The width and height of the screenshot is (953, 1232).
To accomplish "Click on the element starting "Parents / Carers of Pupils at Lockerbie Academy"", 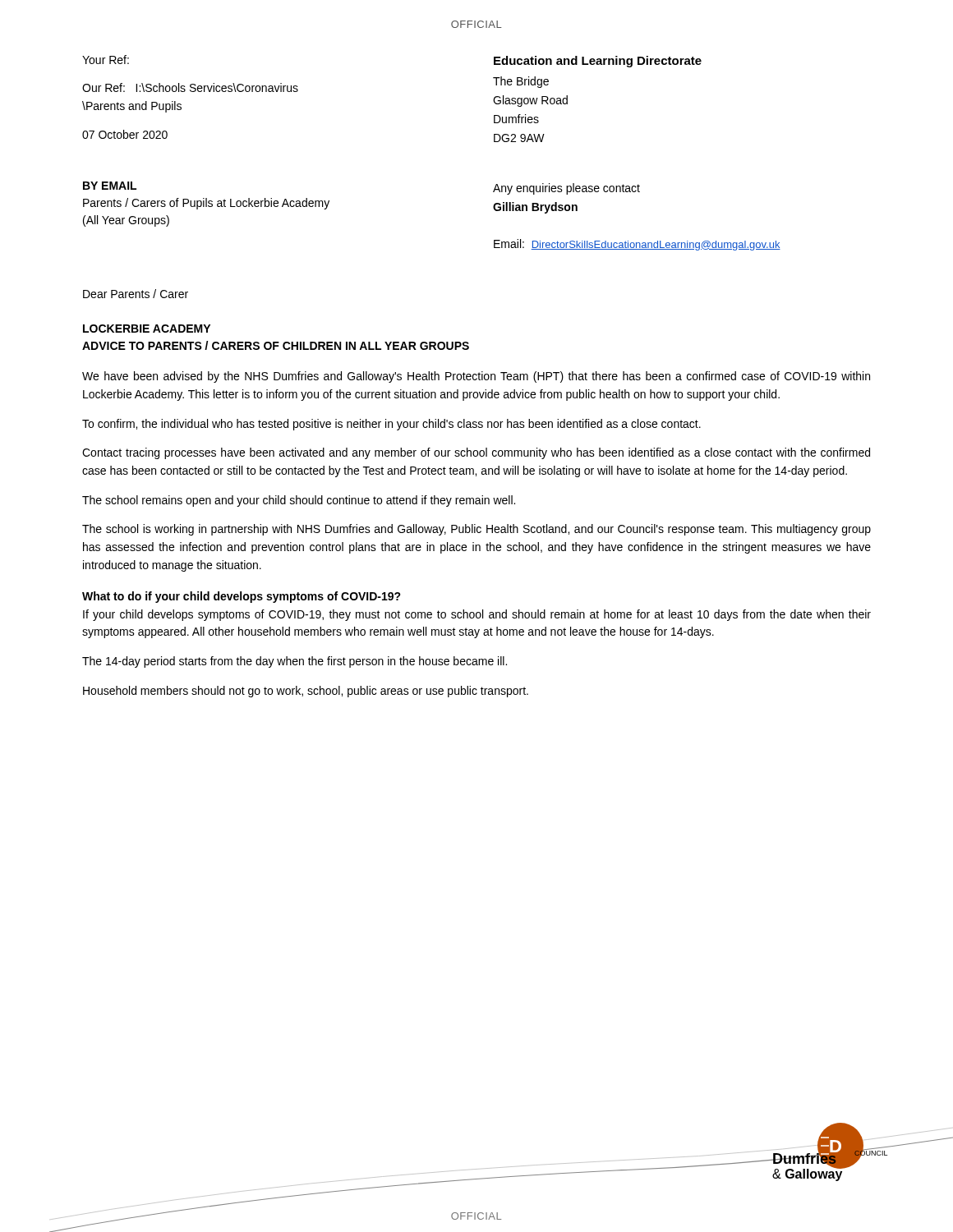I will (206, 212).
